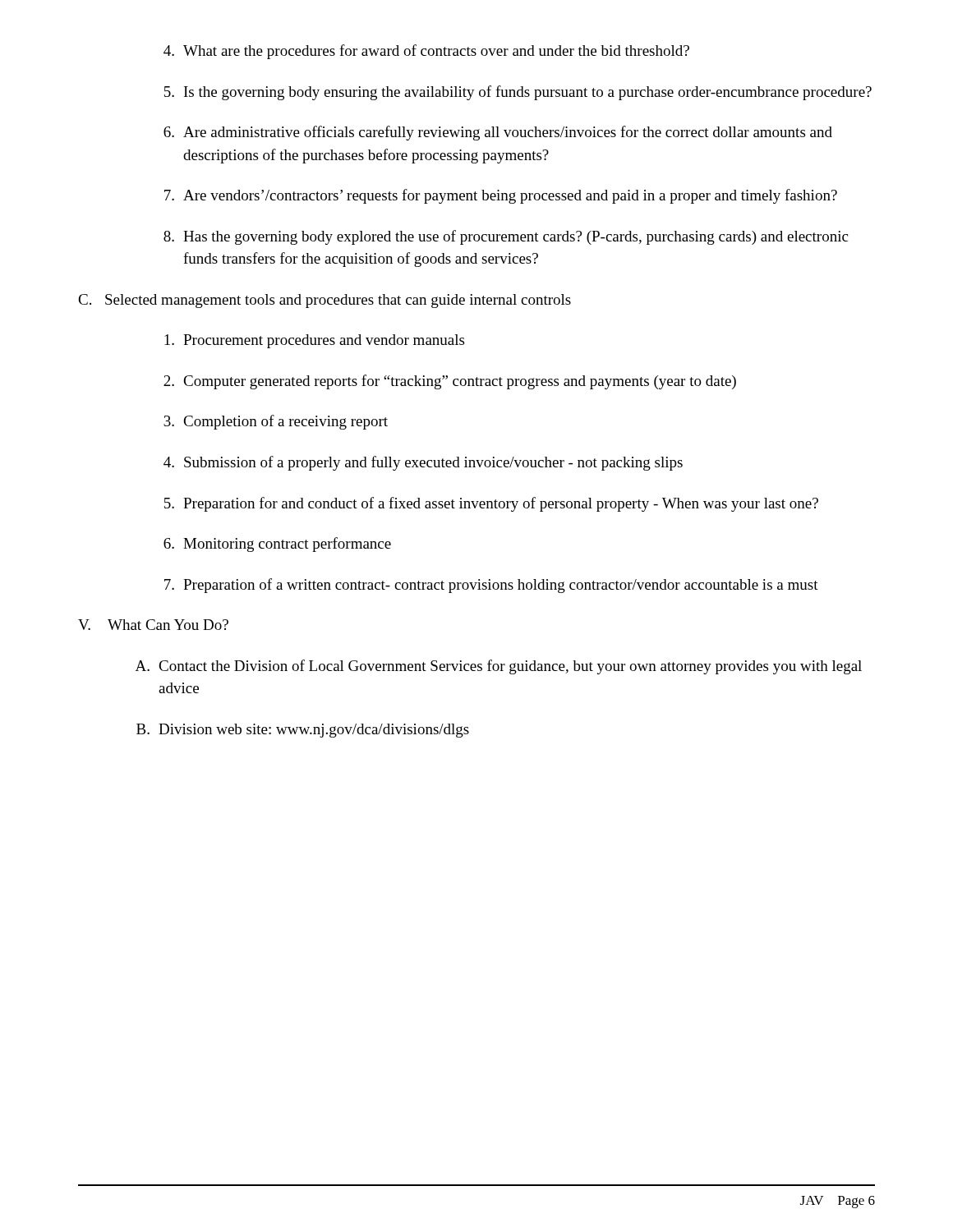Screen dimensions: 1232x953
Task: Select the text block starting "C. Selected management tools and procedures that"
Action: point(476,299)
